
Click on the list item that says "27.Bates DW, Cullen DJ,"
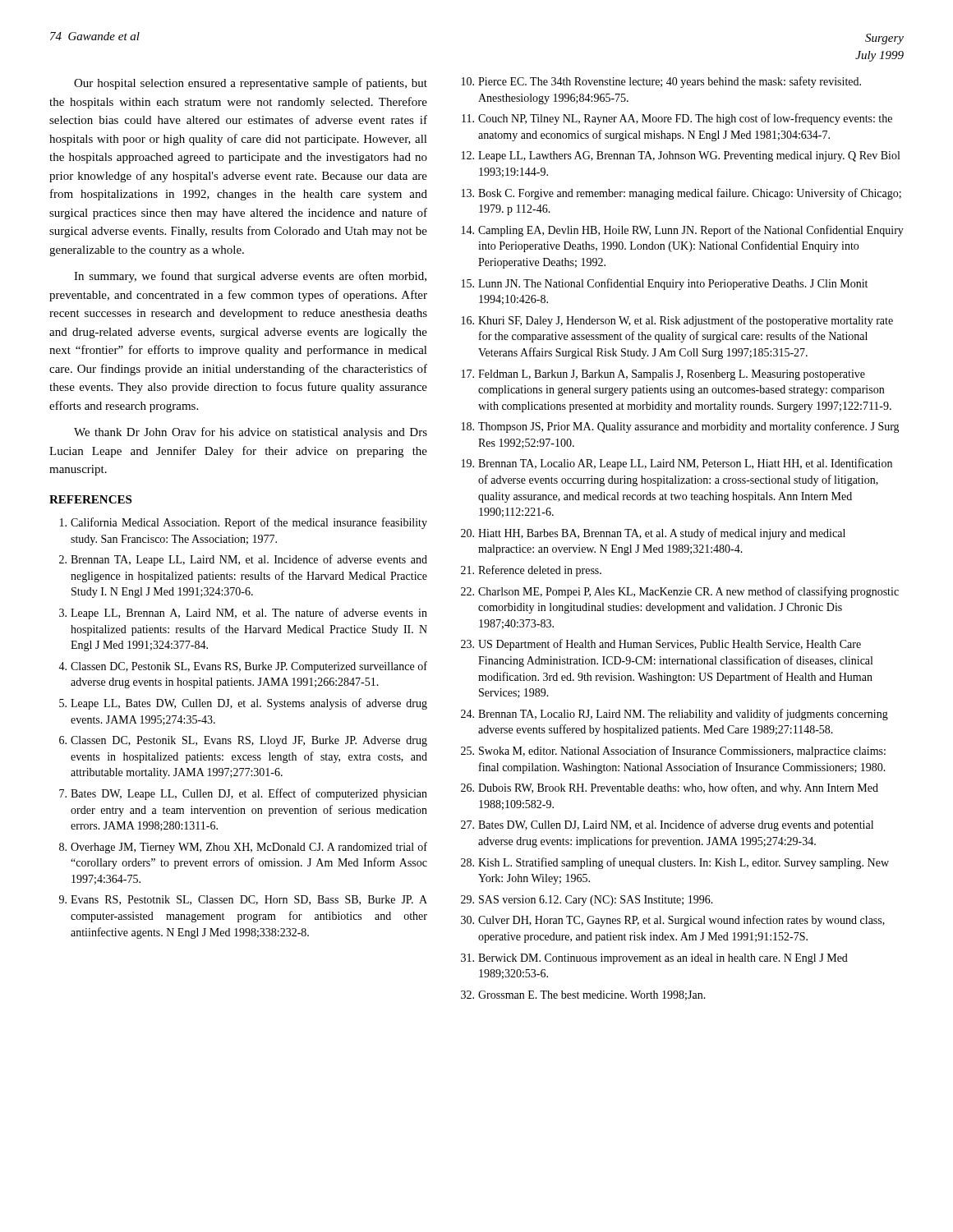[680, 834]
